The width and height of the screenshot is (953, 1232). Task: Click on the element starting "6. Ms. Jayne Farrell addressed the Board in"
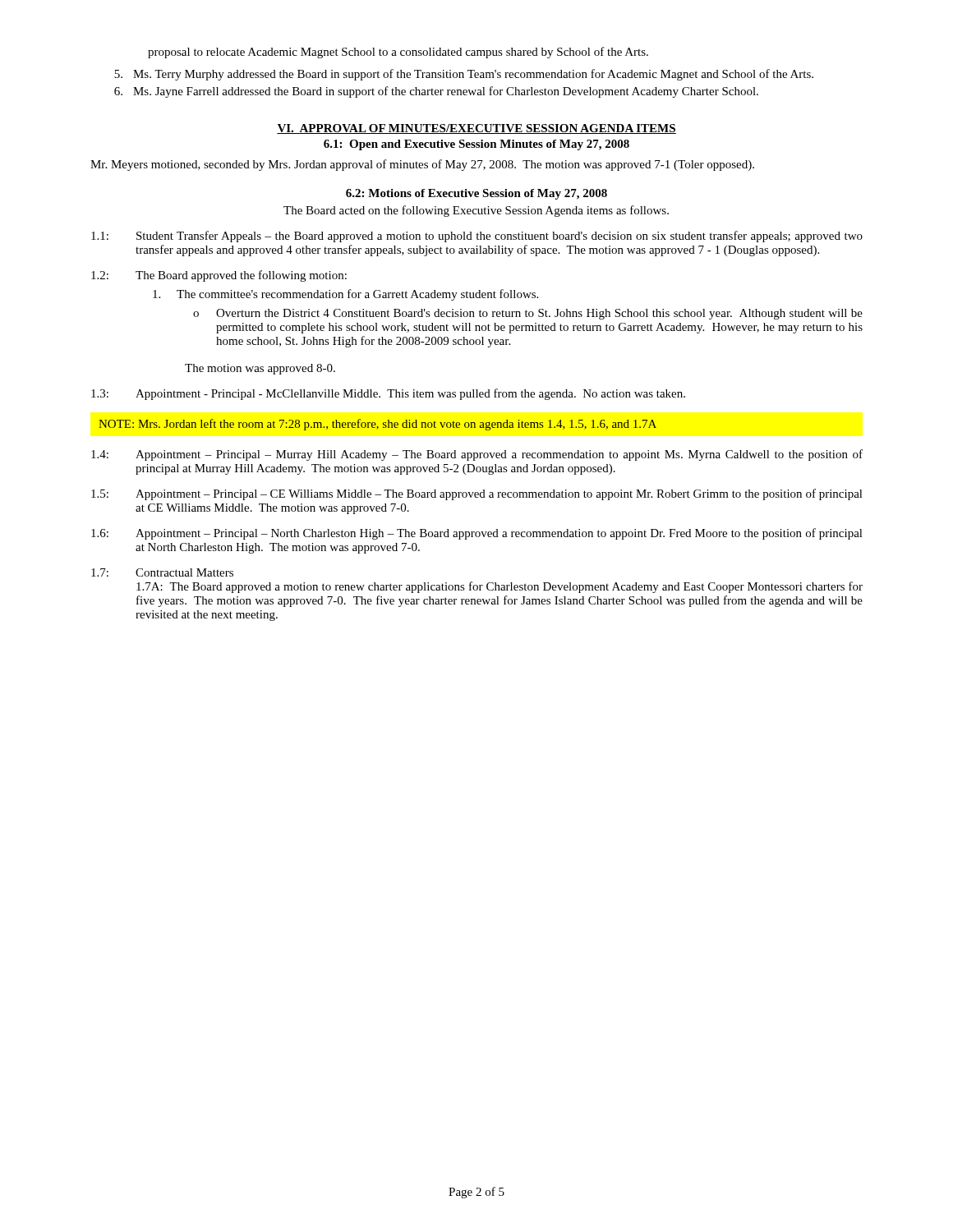476,92
